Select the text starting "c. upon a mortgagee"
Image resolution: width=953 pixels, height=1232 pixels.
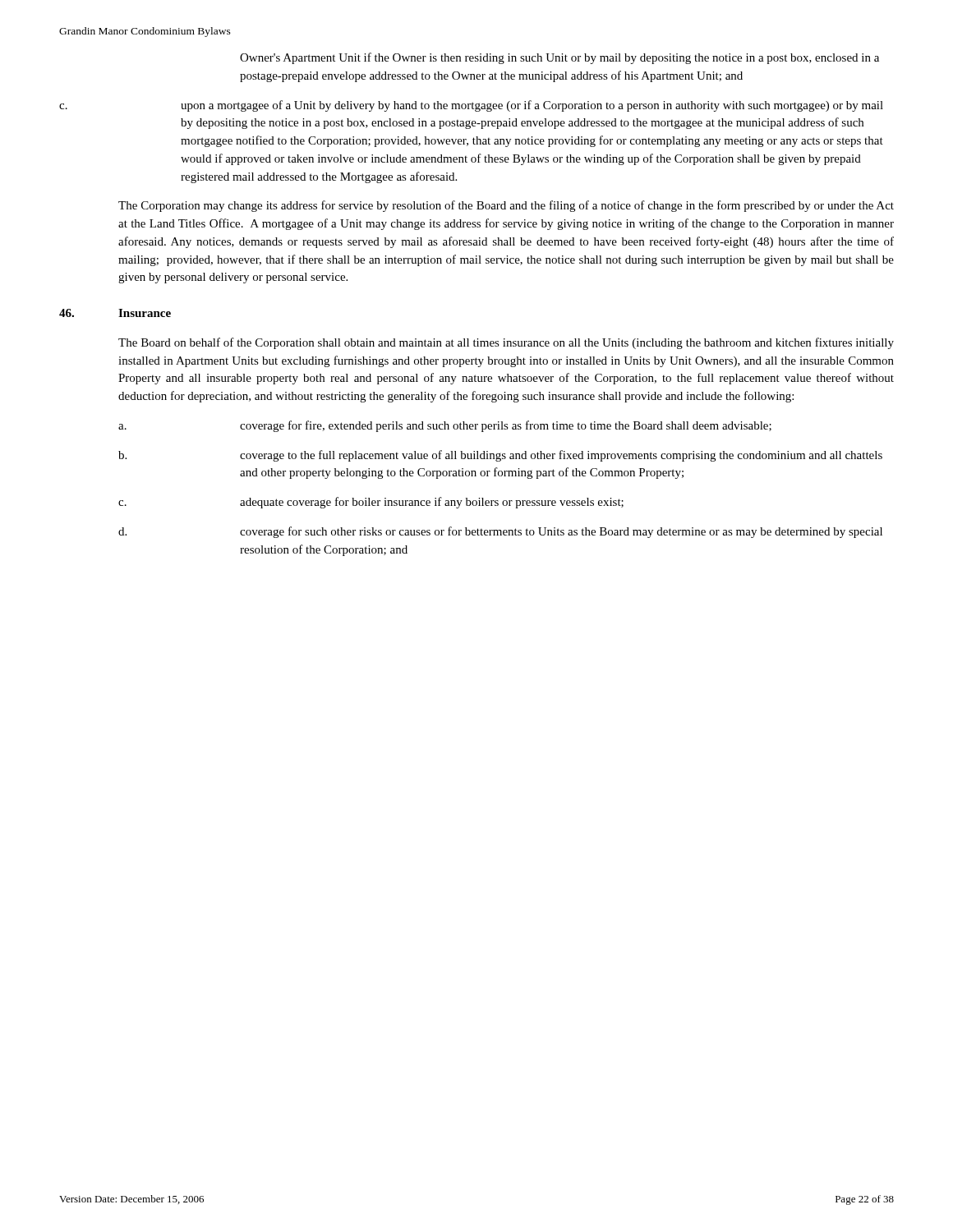coord(476,141)
